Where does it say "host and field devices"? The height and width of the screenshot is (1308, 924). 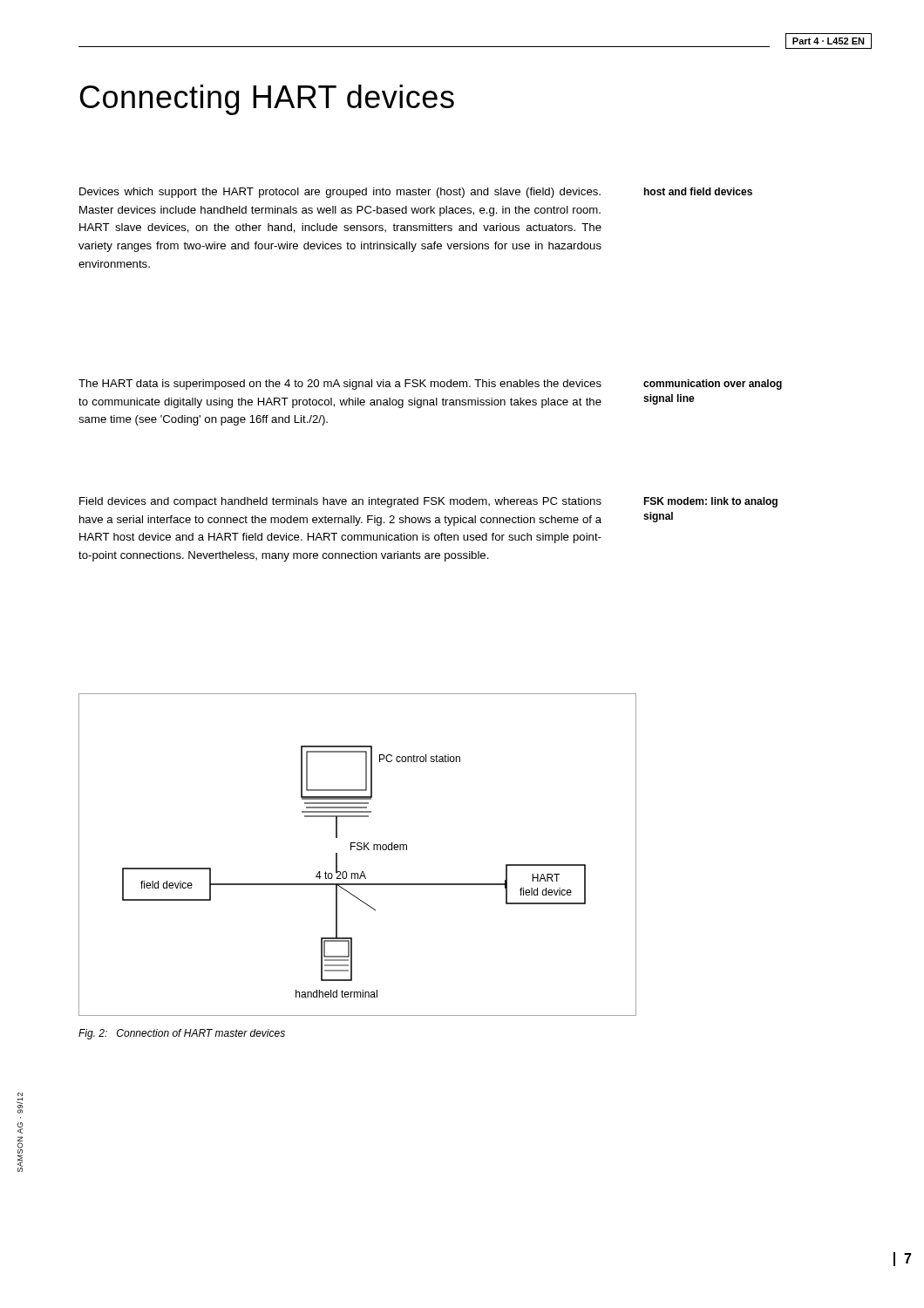[x=698, y=192]
